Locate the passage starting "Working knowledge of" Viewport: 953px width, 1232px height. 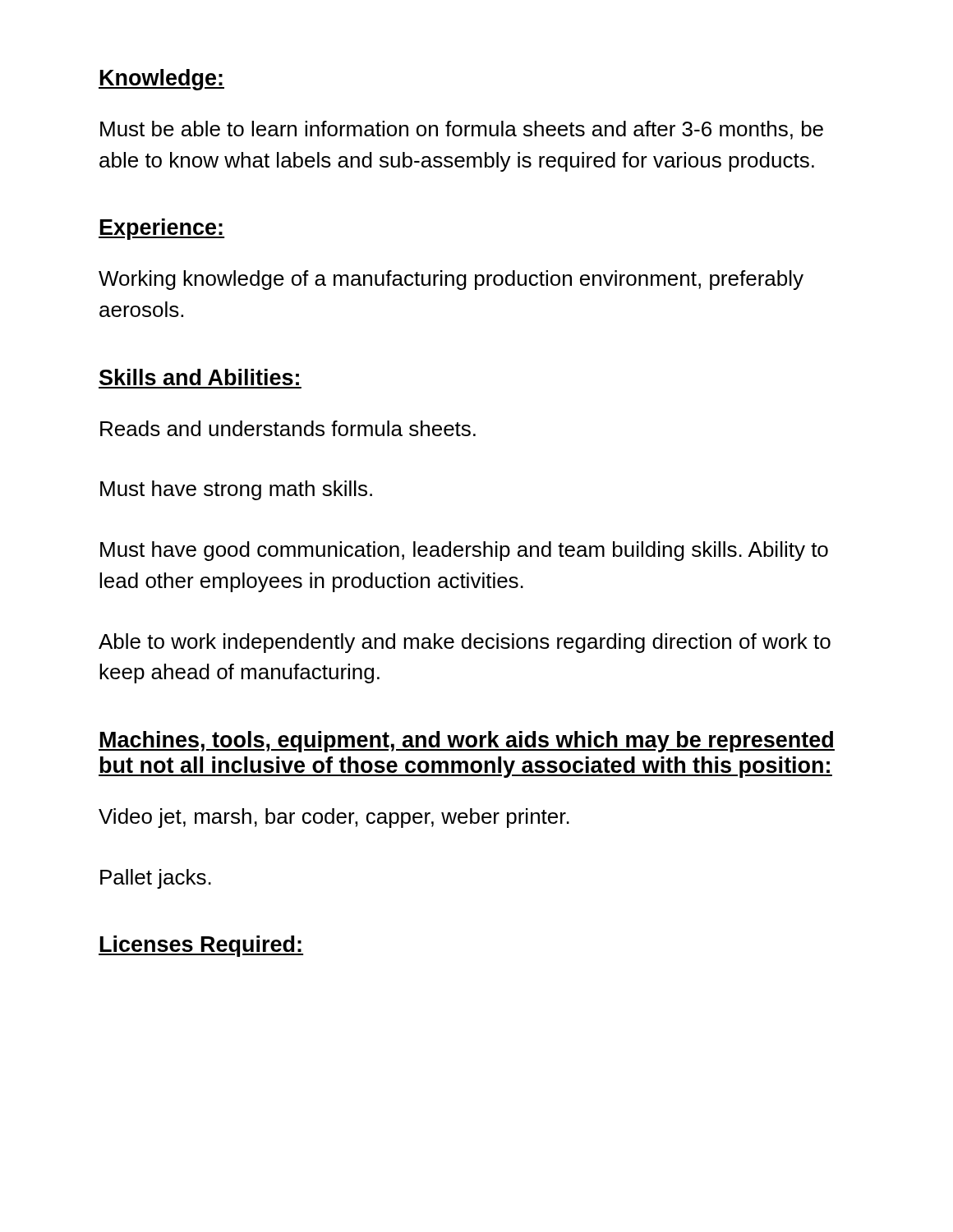[x=451, y=294]
